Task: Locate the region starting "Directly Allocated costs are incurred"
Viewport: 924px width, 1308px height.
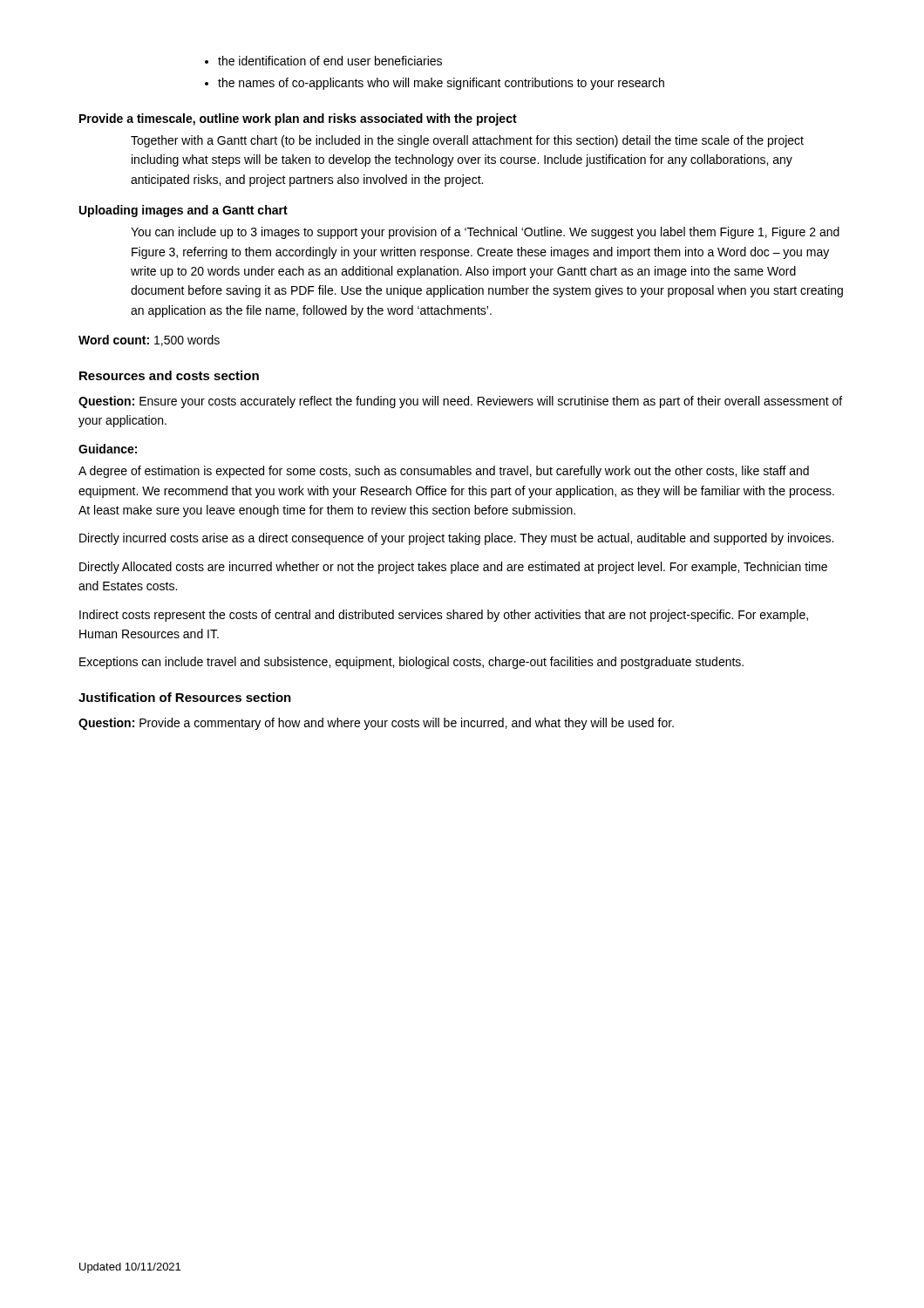Action: (x=453, y=576)
